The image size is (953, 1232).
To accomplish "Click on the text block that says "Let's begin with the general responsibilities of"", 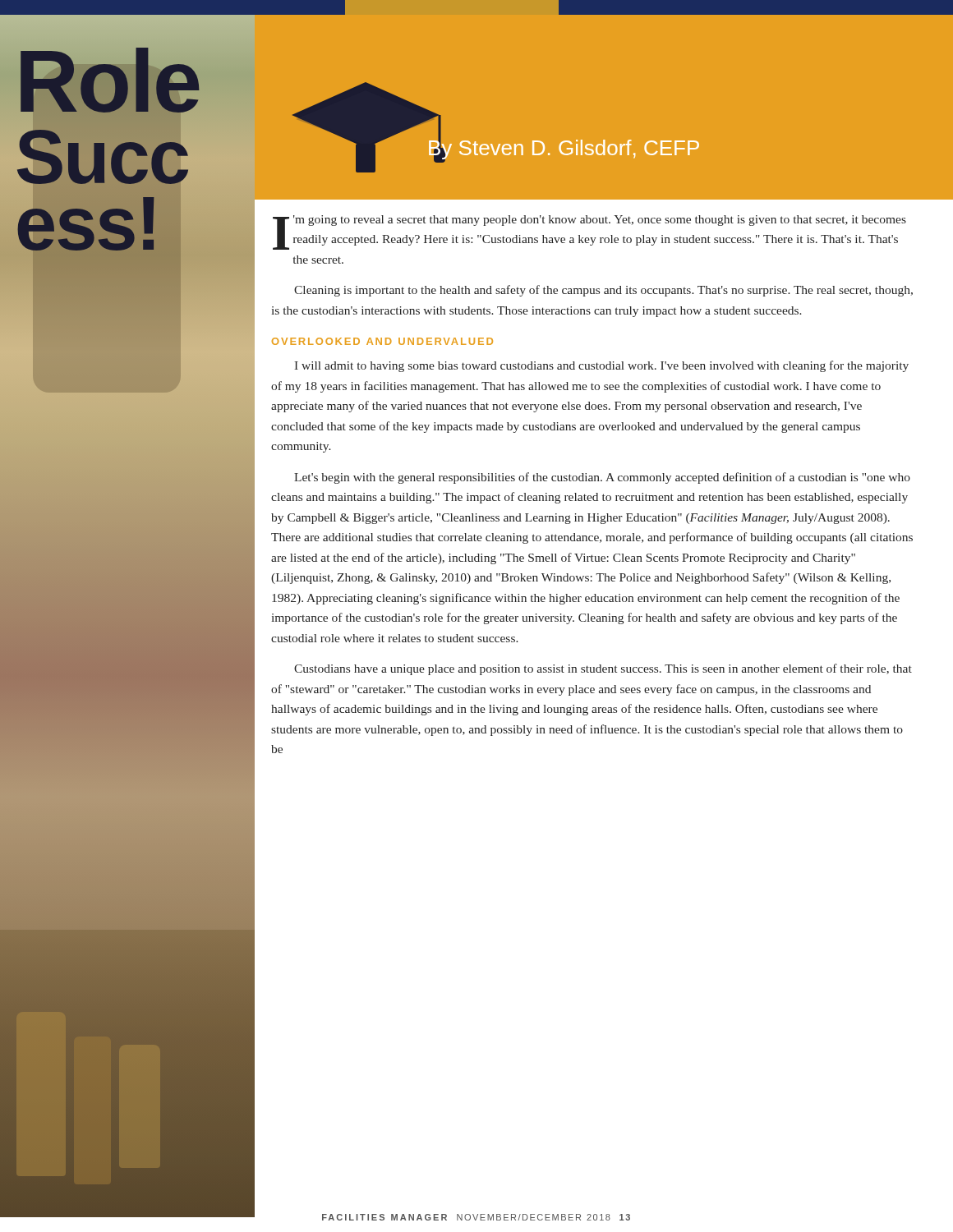I will [592, 557].
